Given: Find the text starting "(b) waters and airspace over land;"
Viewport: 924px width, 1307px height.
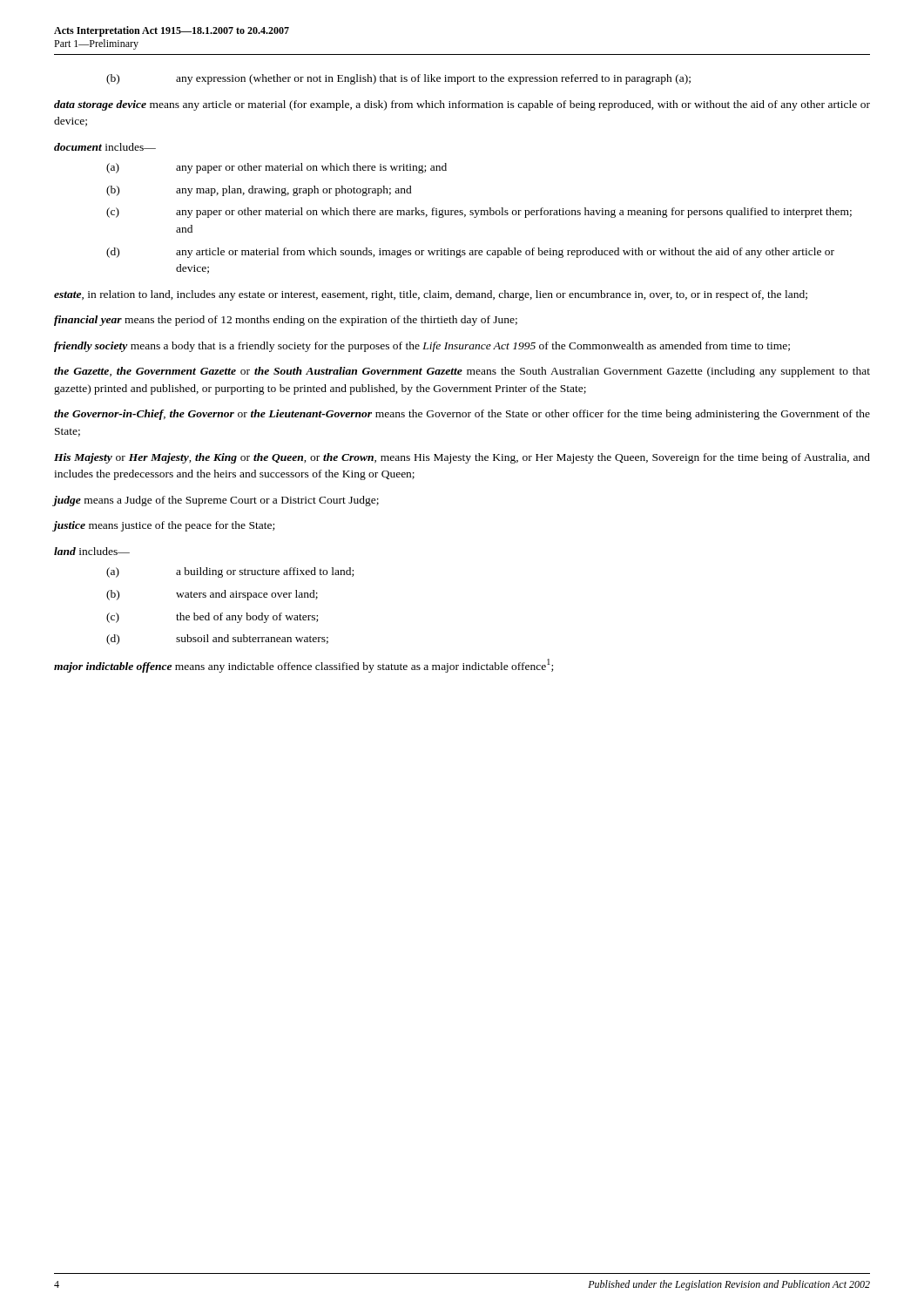Looking at the screenshot, I should point(212,595).
